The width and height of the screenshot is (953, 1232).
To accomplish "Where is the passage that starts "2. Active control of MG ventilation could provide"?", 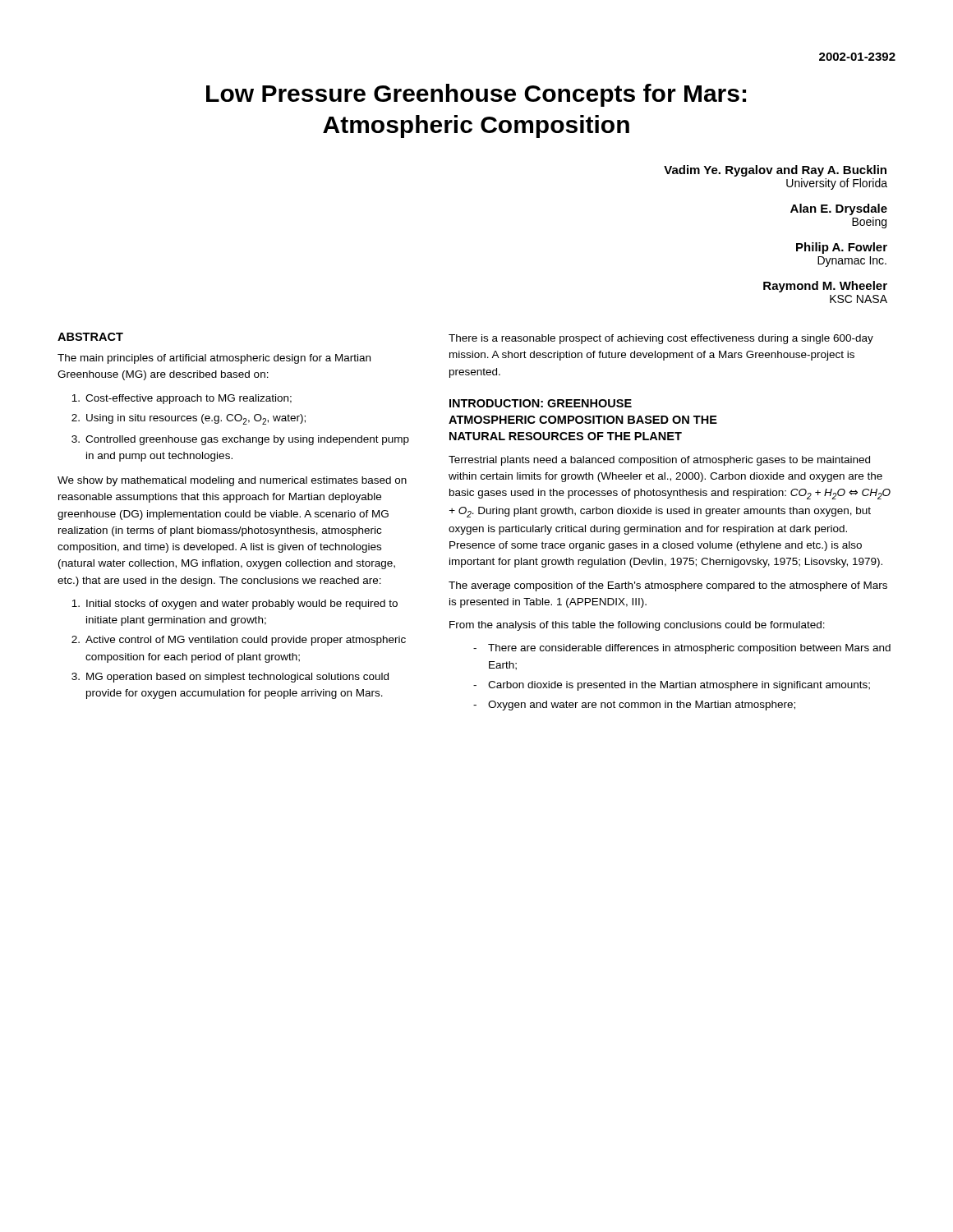I will click(x=238, y=649).
